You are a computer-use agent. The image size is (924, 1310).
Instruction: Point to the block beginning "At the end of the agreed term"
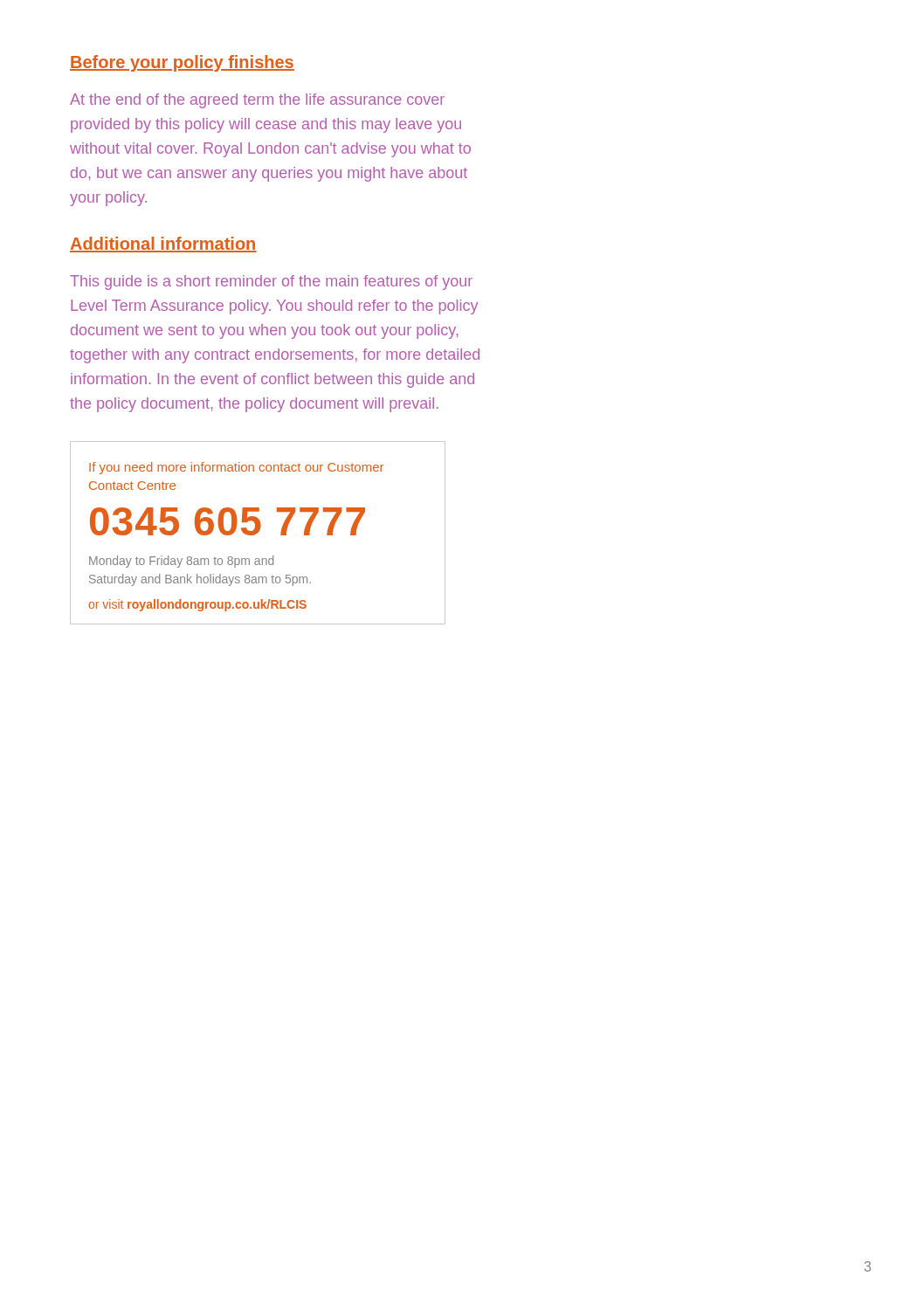(279, 149)
